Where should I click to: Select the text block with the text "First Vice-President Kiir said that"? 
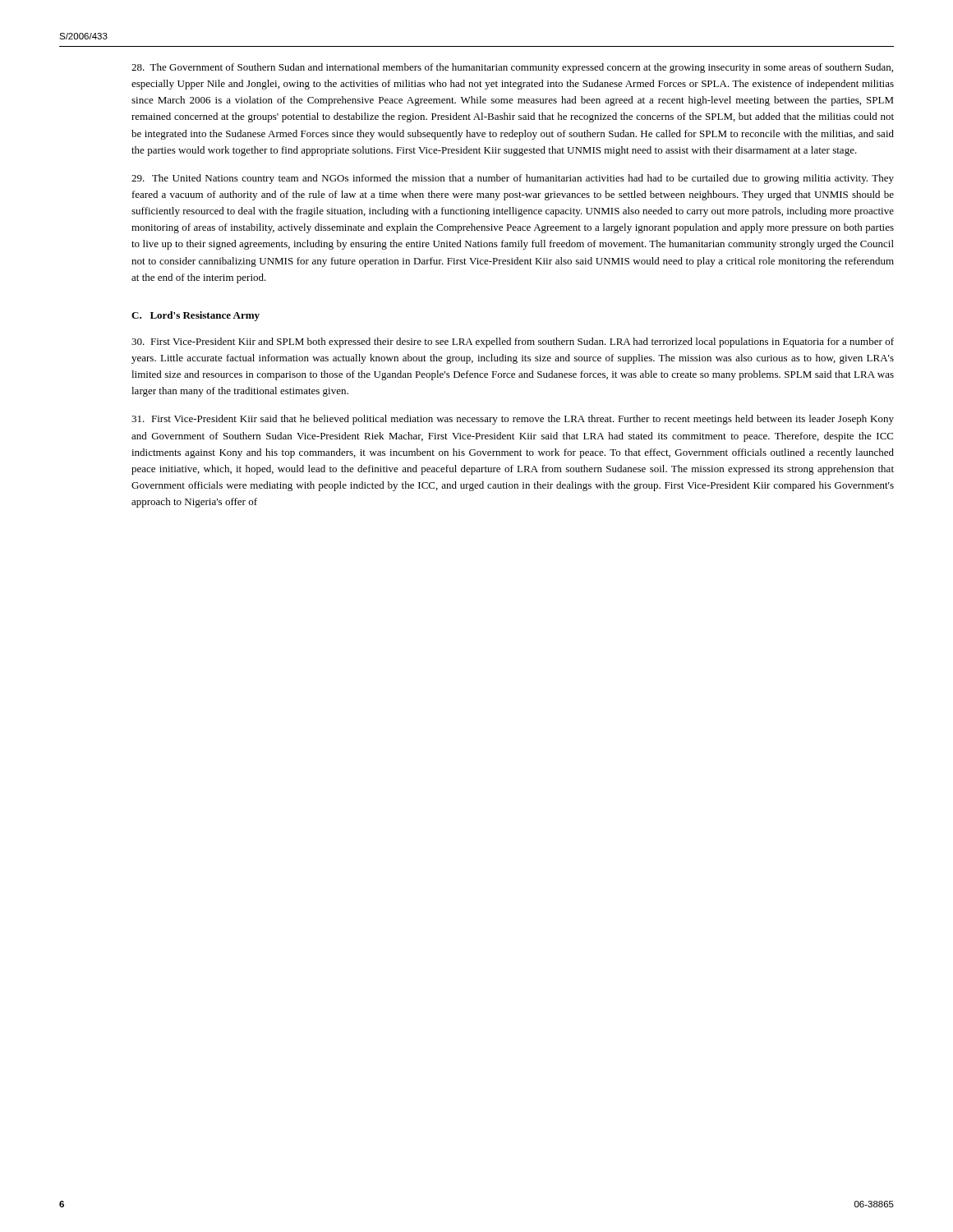[x=513, y=460]
